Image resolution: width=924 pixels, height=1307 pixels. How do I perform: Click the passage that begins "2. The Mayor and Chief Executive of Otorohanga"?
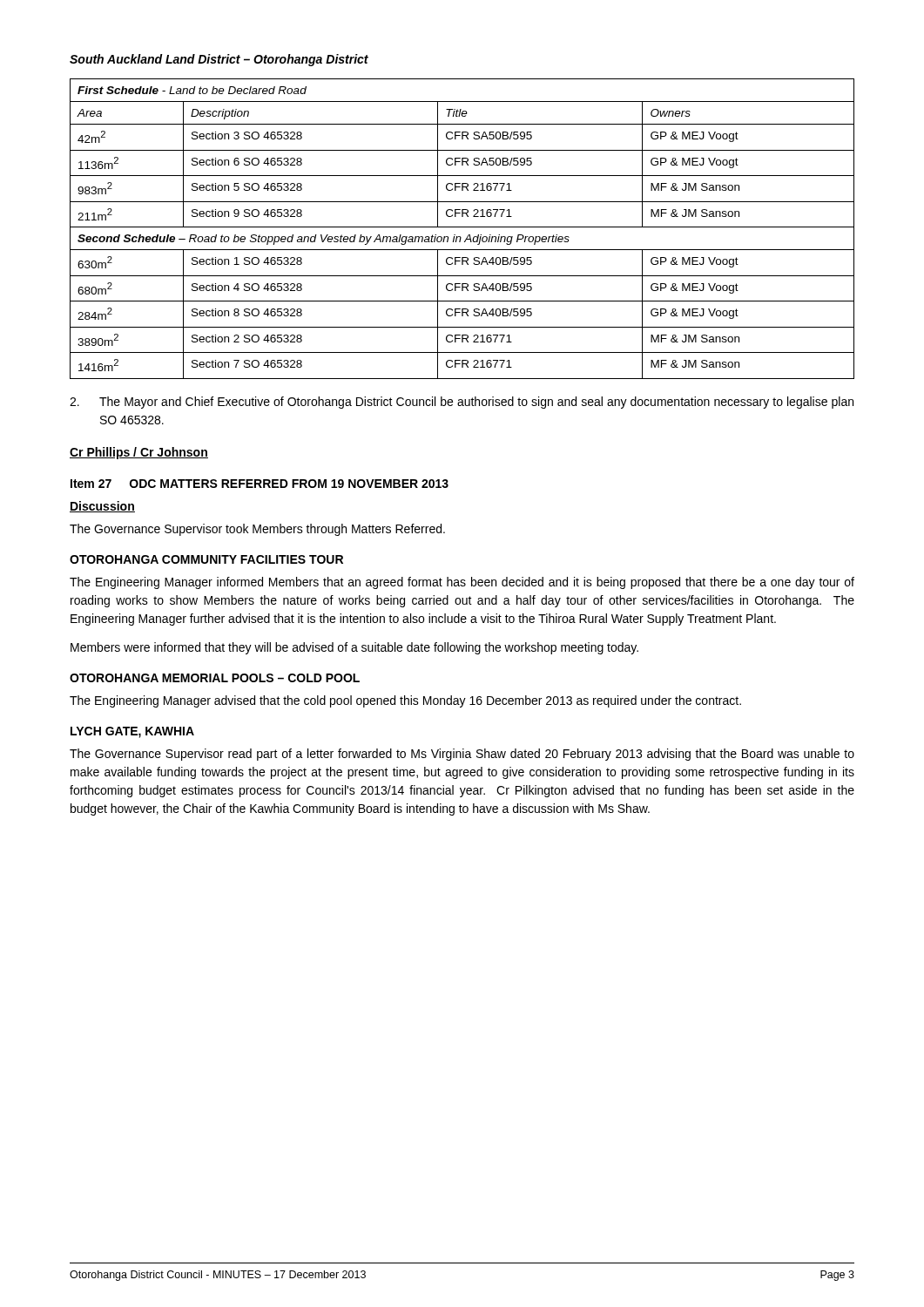pyautogui.click(x=462, y=411)
